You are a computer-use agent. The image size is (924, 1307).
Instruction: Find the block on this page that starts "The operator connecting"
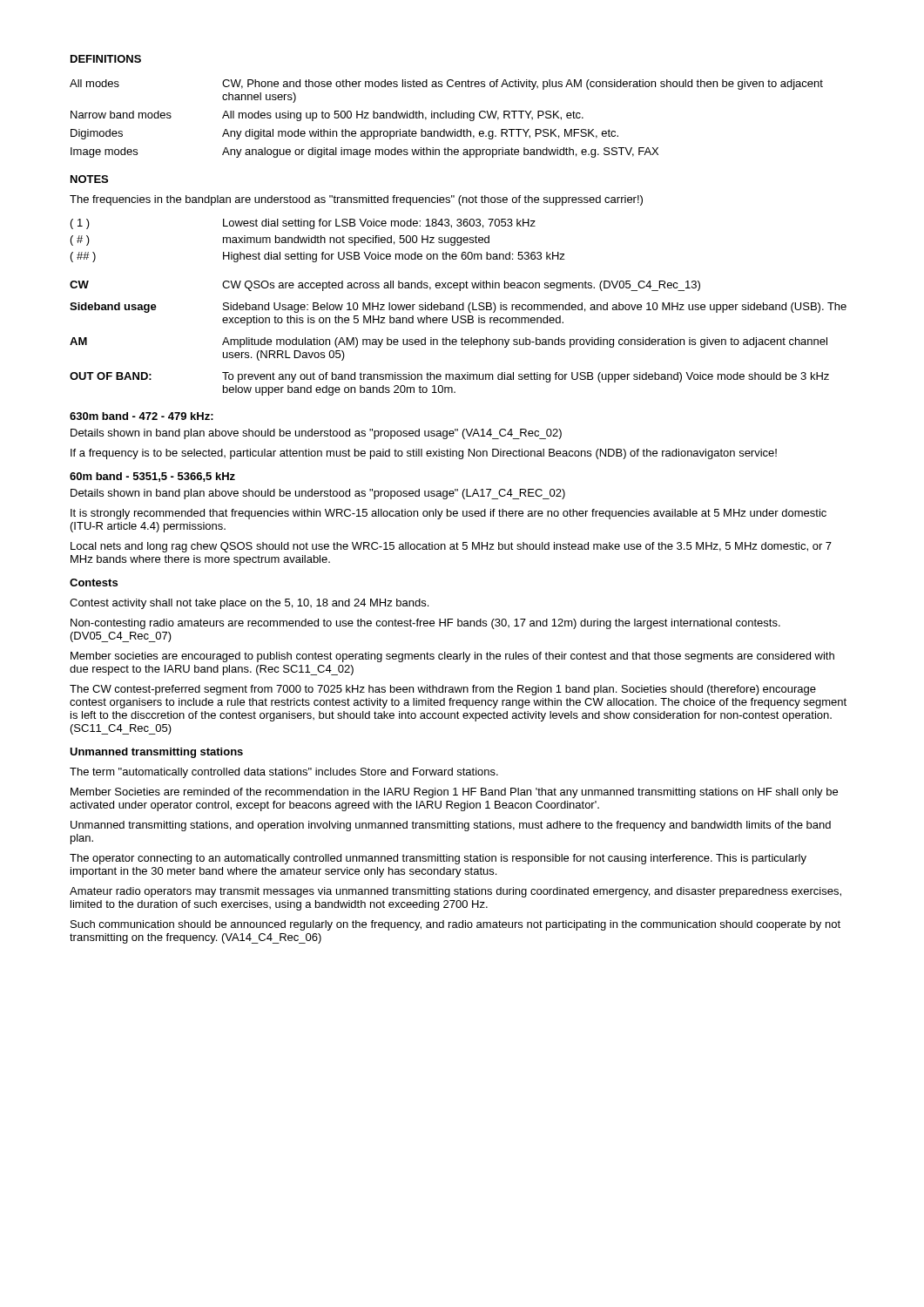pyautogui.click(x=438, y=864)
